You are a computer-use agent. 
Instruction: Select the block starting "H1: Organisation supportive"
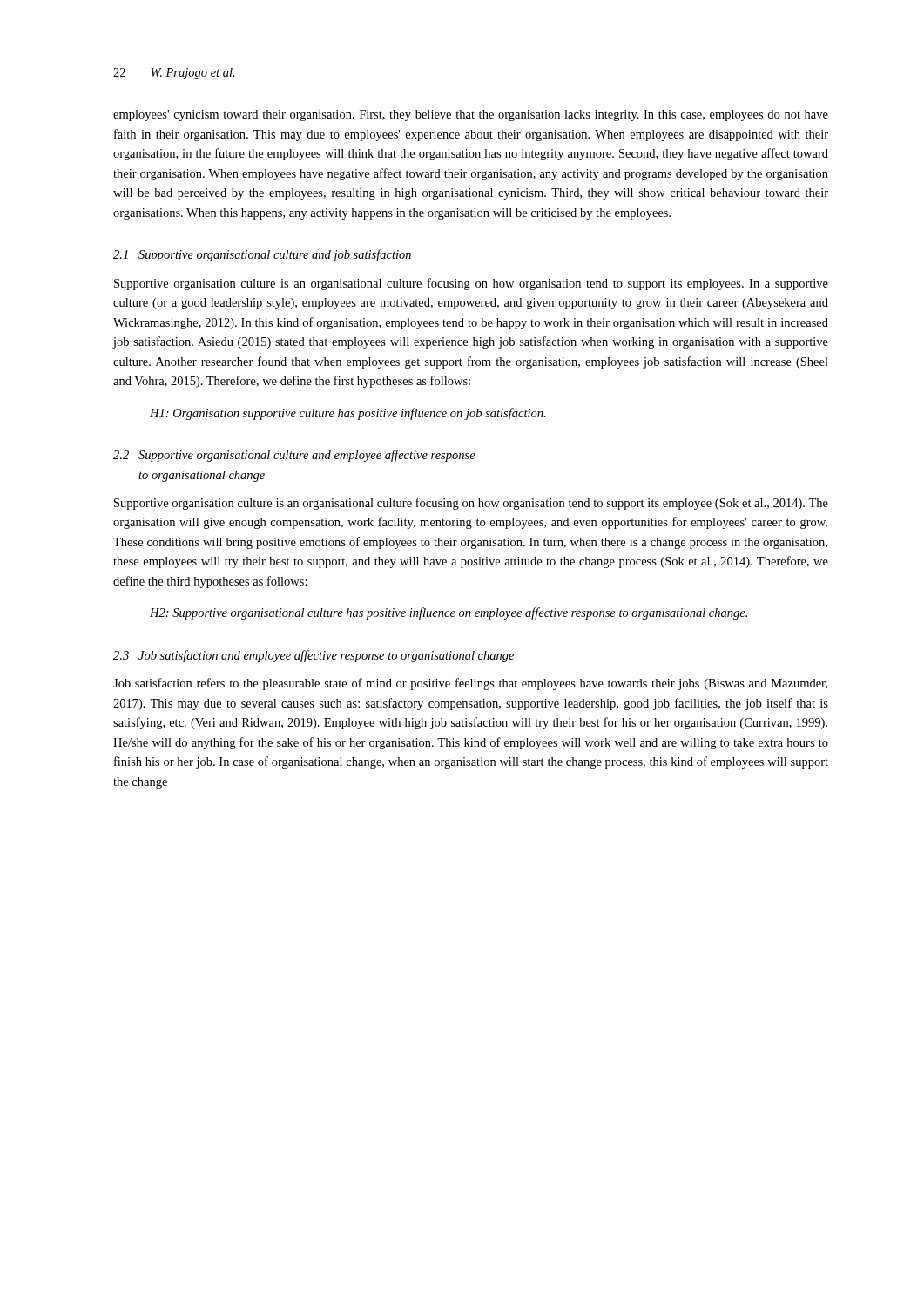[x=348, y=413]
